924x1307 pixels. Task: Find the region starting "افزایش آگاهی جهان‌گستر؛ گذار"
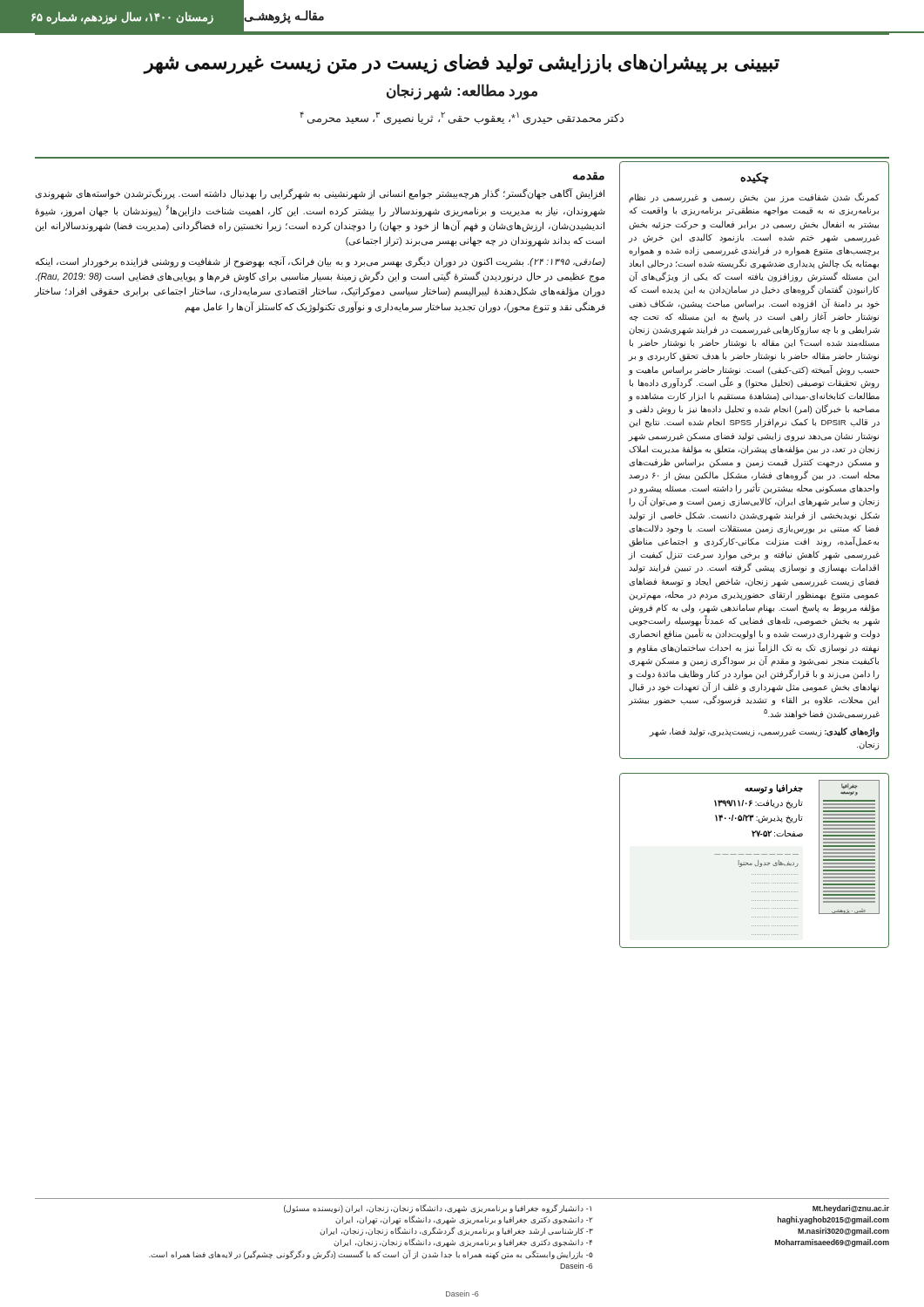(320, 217)
